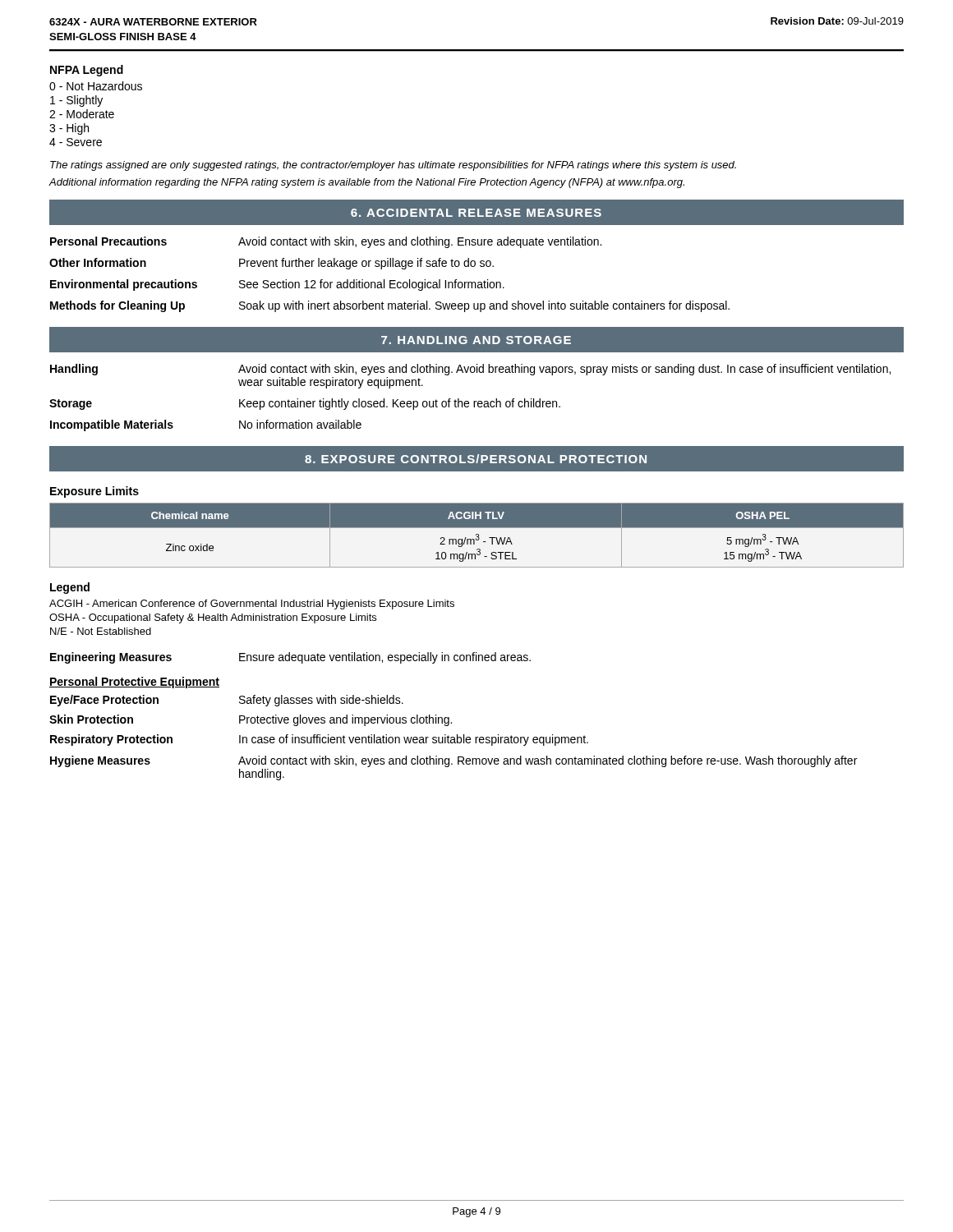Click on the region starting "Eye/Face Protection Safety glasses with side-shields."
Screen dimensions: 1232x953
coord(106,700)
